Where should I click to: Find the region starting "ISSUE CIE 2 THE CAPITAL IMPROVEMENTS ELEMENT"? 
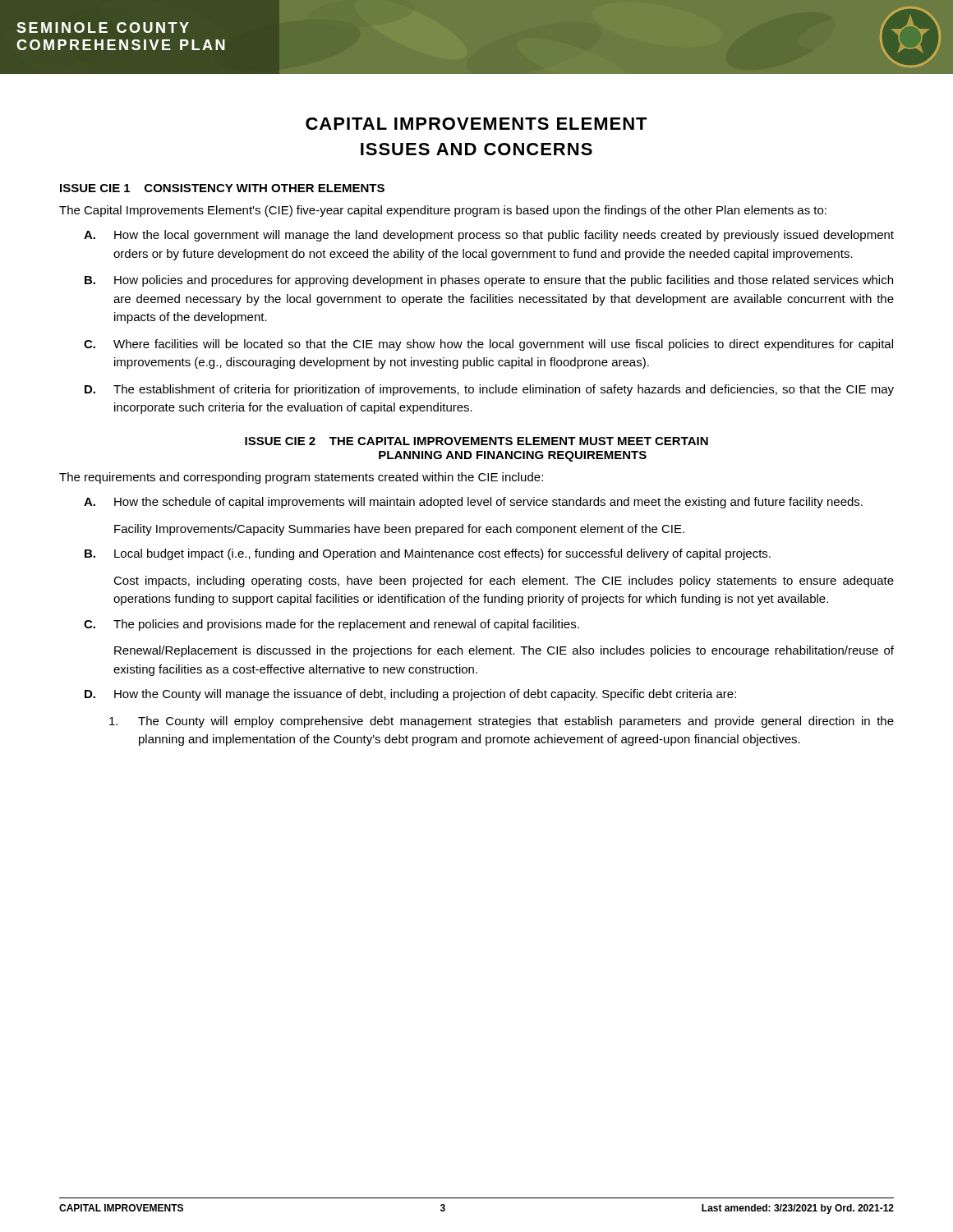pos(476,447)
